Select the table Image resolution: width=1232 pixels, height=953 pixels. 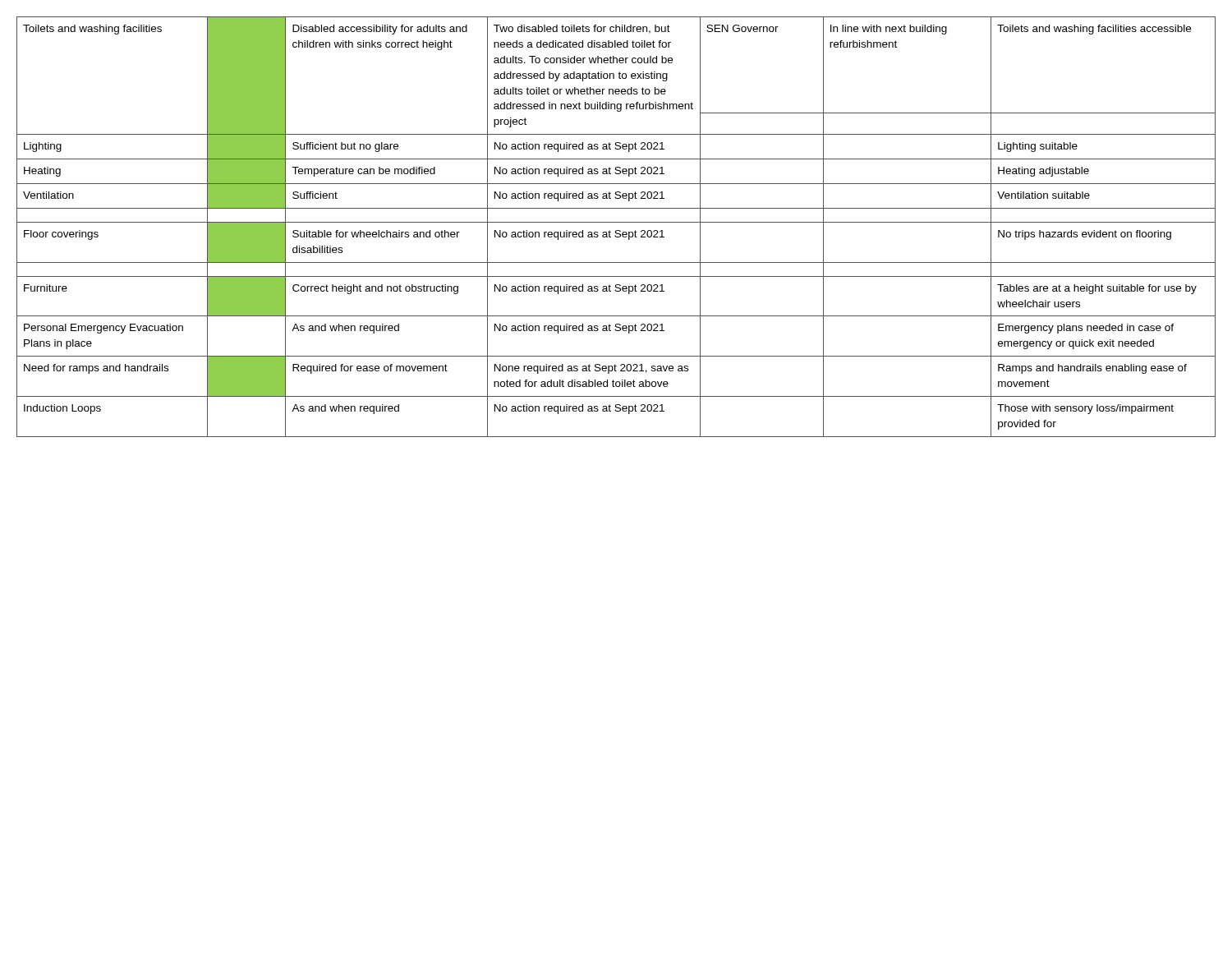[x=616, y=227]
